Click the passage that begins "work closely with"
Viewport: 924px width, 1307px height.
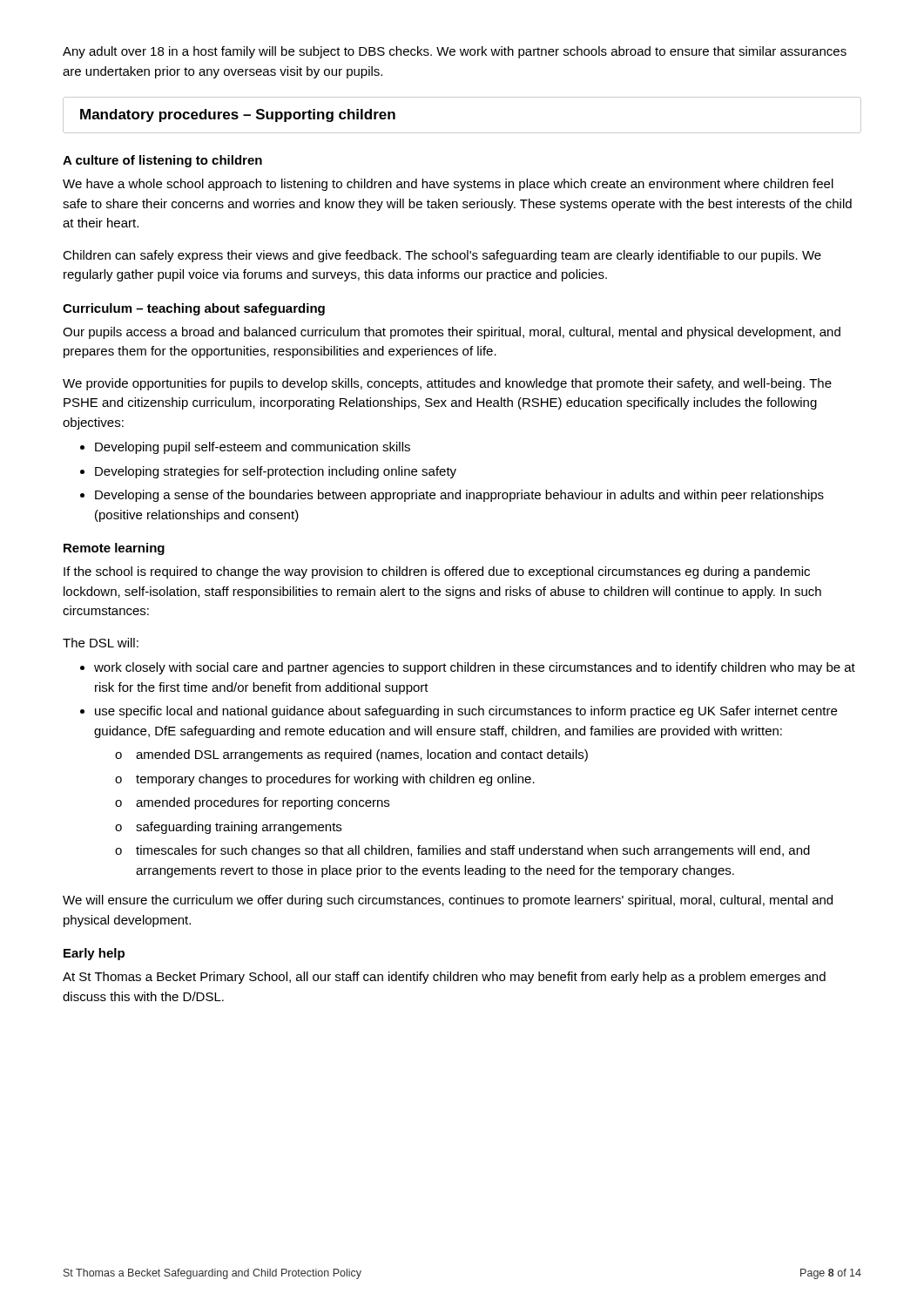[462, 769]
